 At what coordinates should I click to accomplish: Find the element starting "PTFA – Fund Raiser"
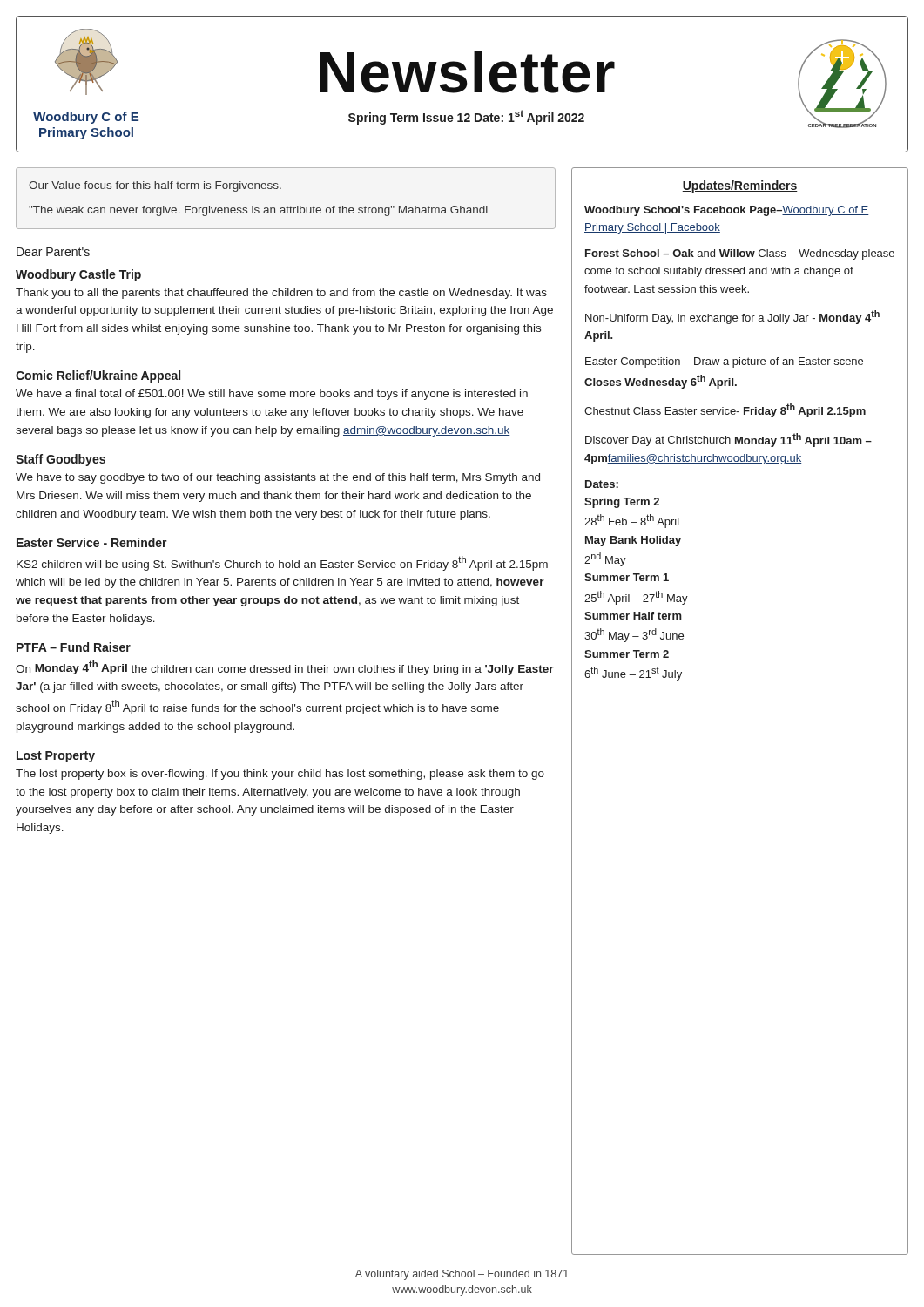(73, 647)
